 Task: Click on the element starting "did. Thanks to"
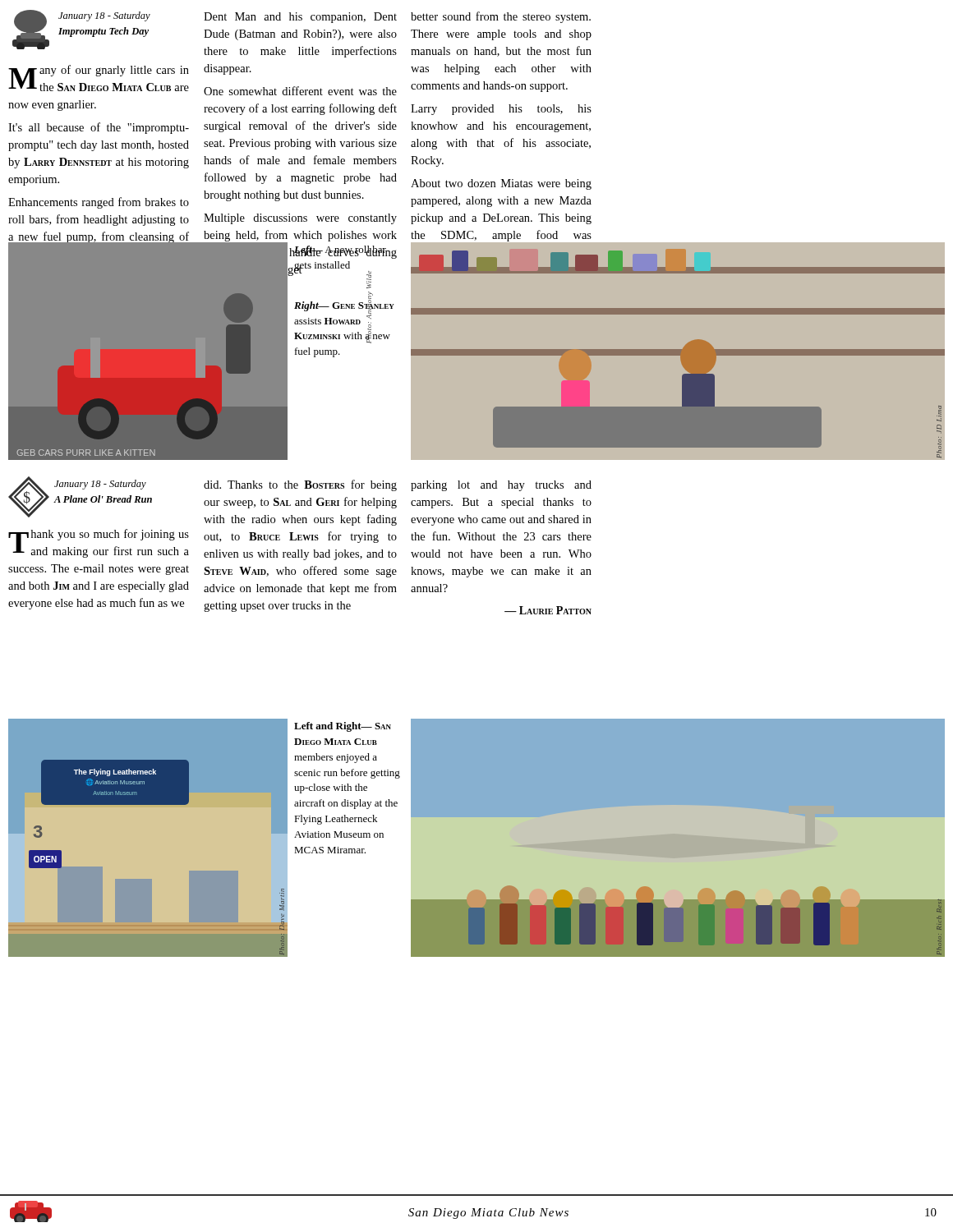[x=300, y=545]
